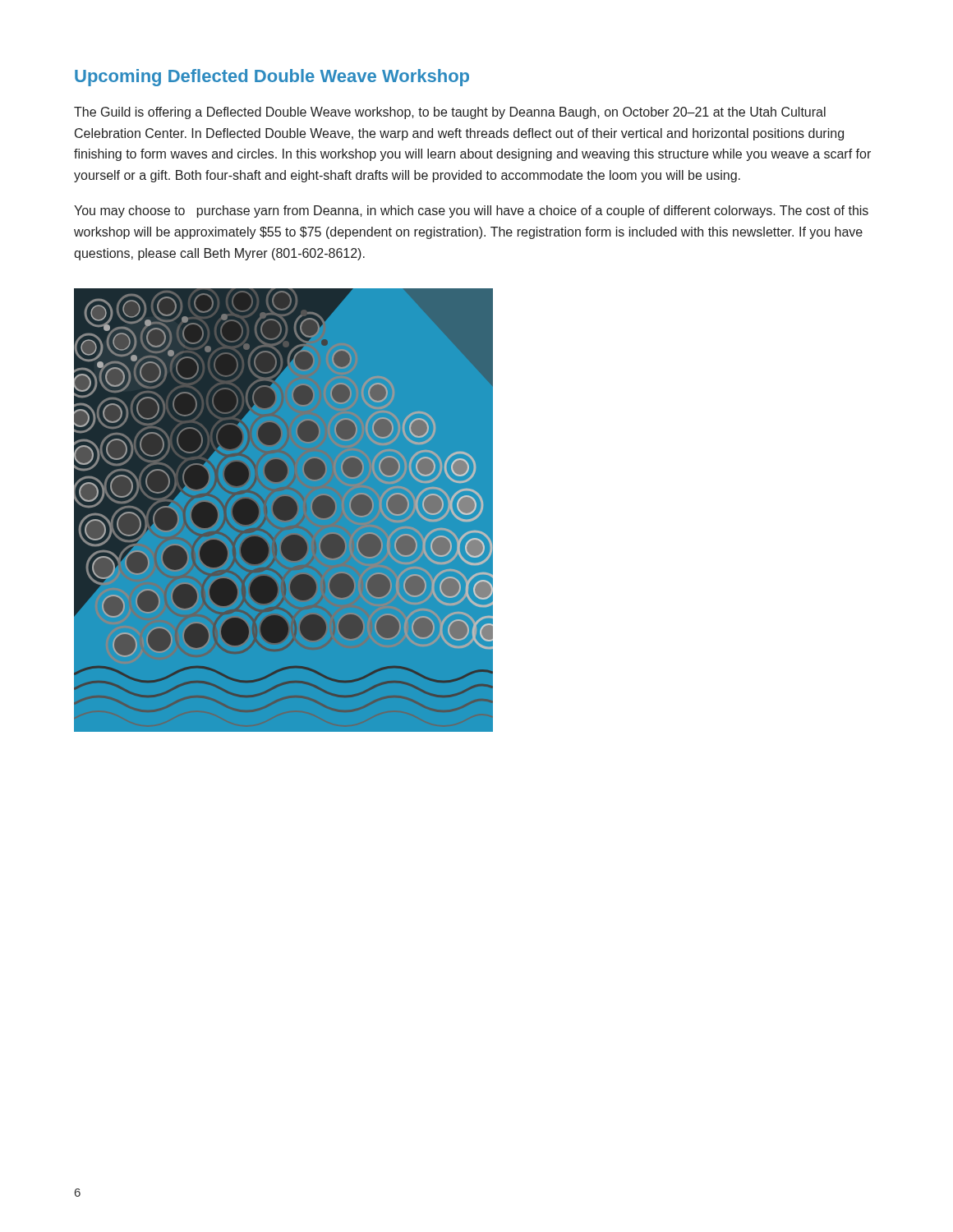Locate the section header with the text "Upcoming Deflected Double Weave Workshop"

pyautogui.click(x=272, y=76)
